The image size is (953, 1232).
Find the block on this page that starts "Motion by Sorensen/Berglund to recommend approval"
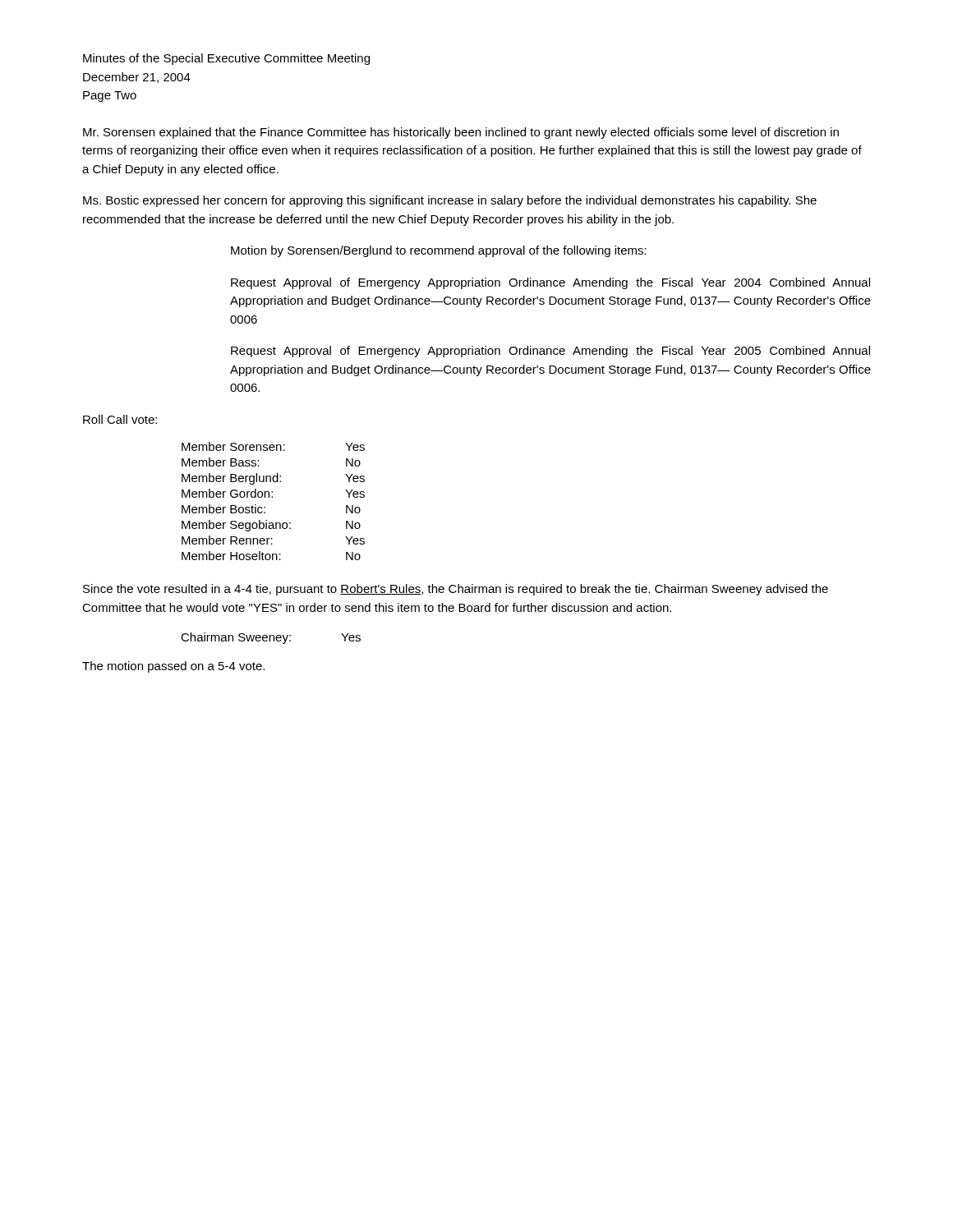439,250
